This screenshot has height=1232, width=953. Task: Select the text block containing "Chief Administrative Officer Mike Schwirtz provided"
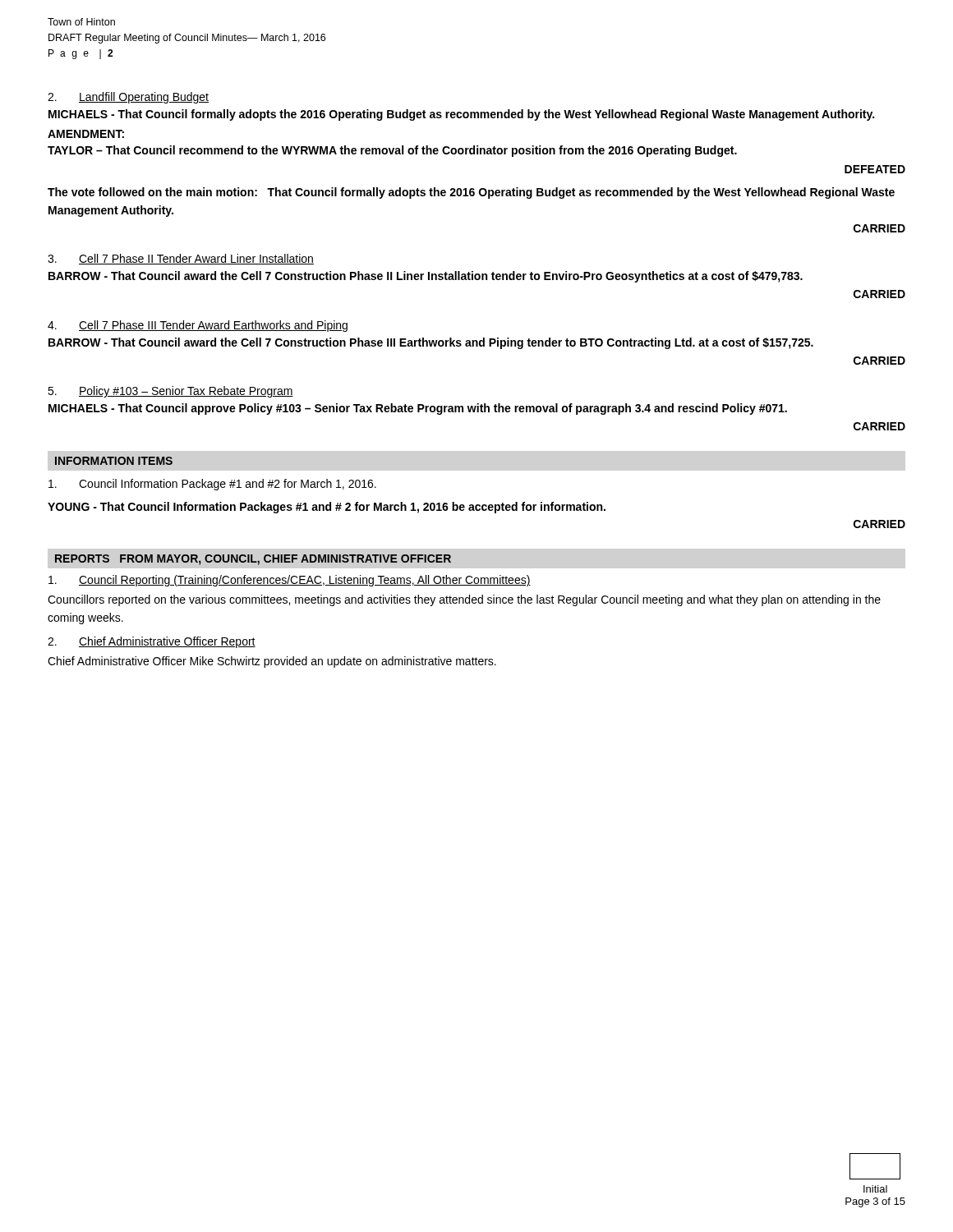pos(272,661)
